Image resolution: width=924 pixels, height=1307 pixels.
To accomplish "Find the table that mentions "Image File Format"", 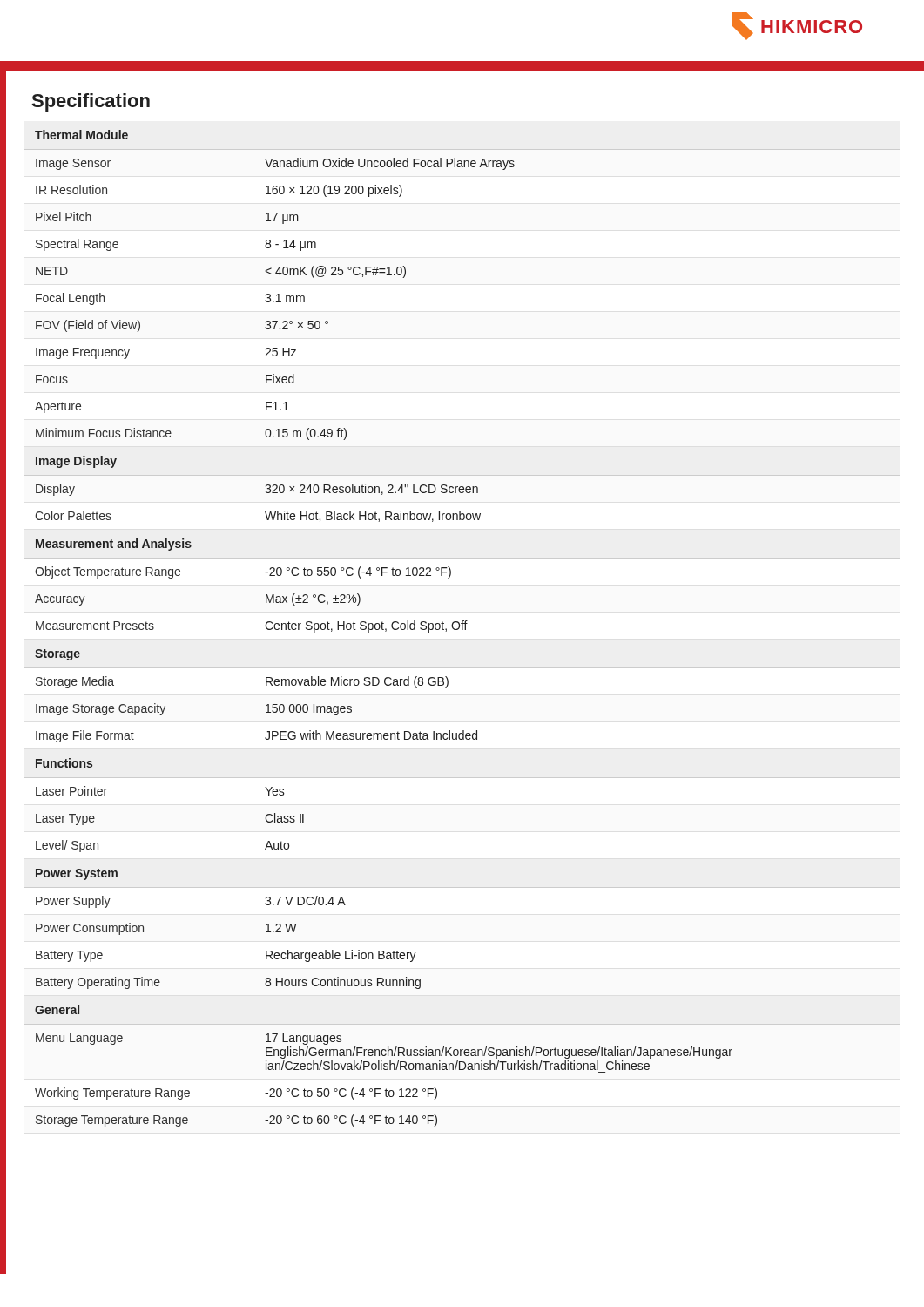I will [x=462, y=627].
